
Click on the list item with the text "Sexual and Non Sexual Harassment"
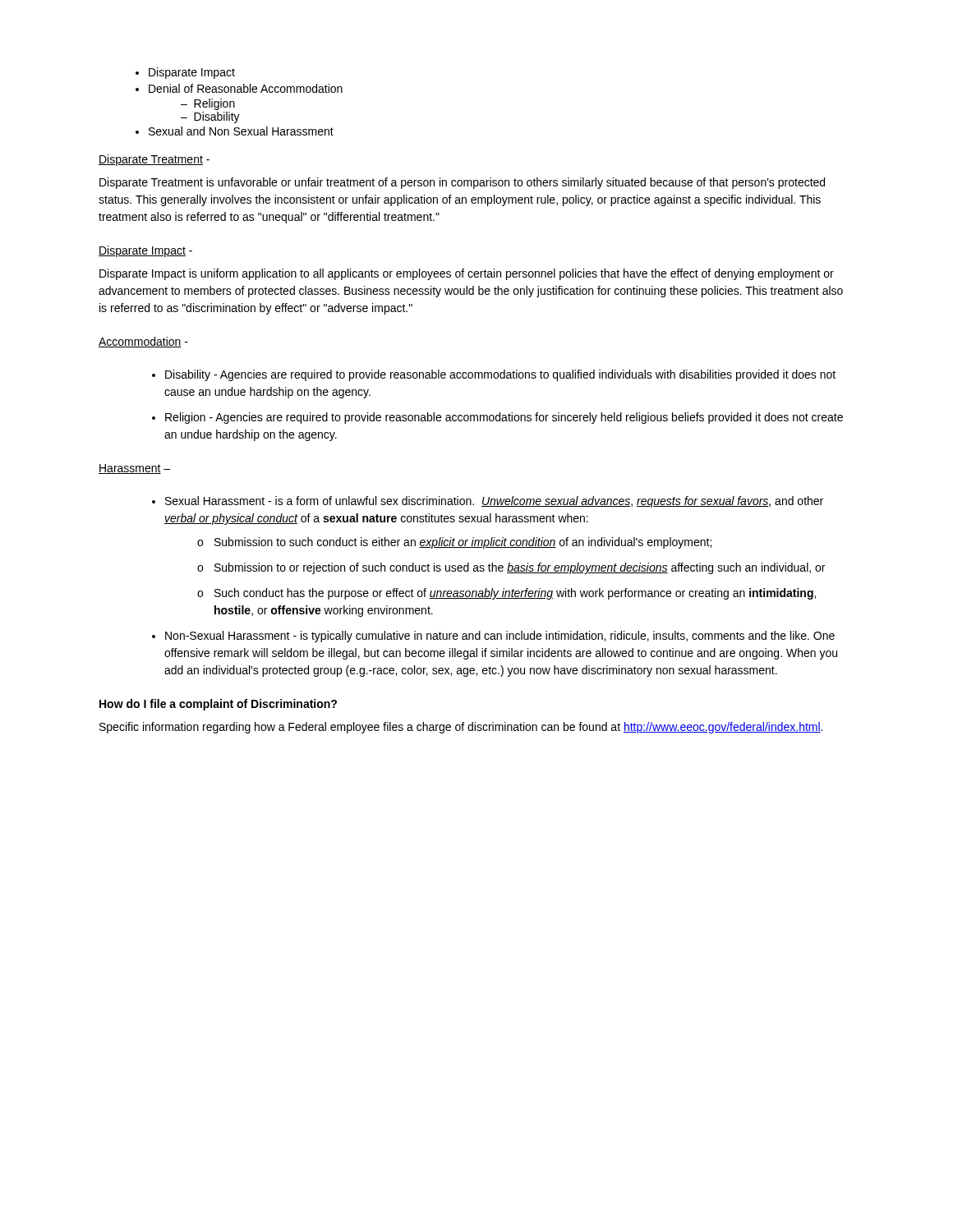tap(241, 131)
